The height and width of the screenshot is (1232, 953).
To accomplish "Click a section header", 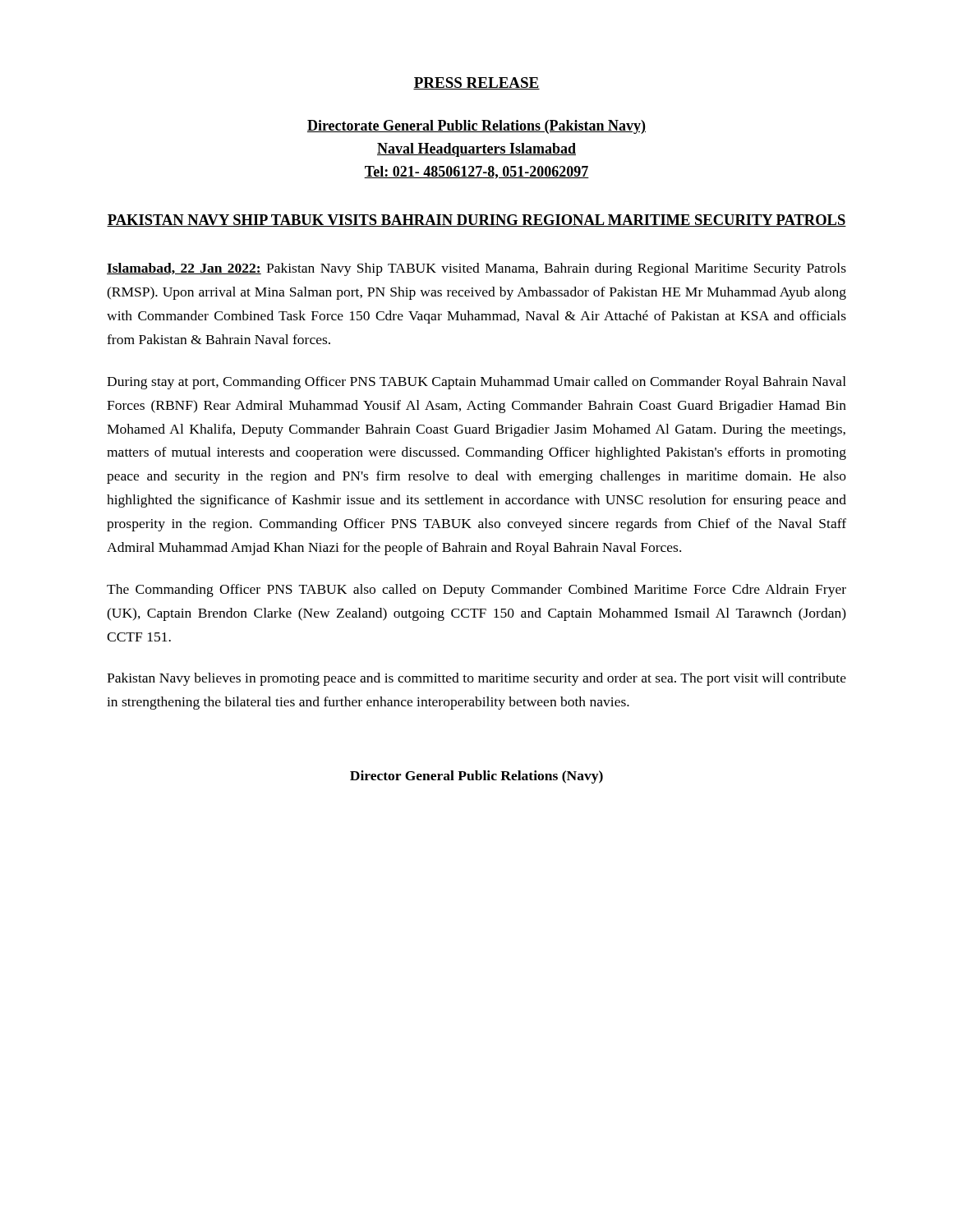I will coord(476,149).
